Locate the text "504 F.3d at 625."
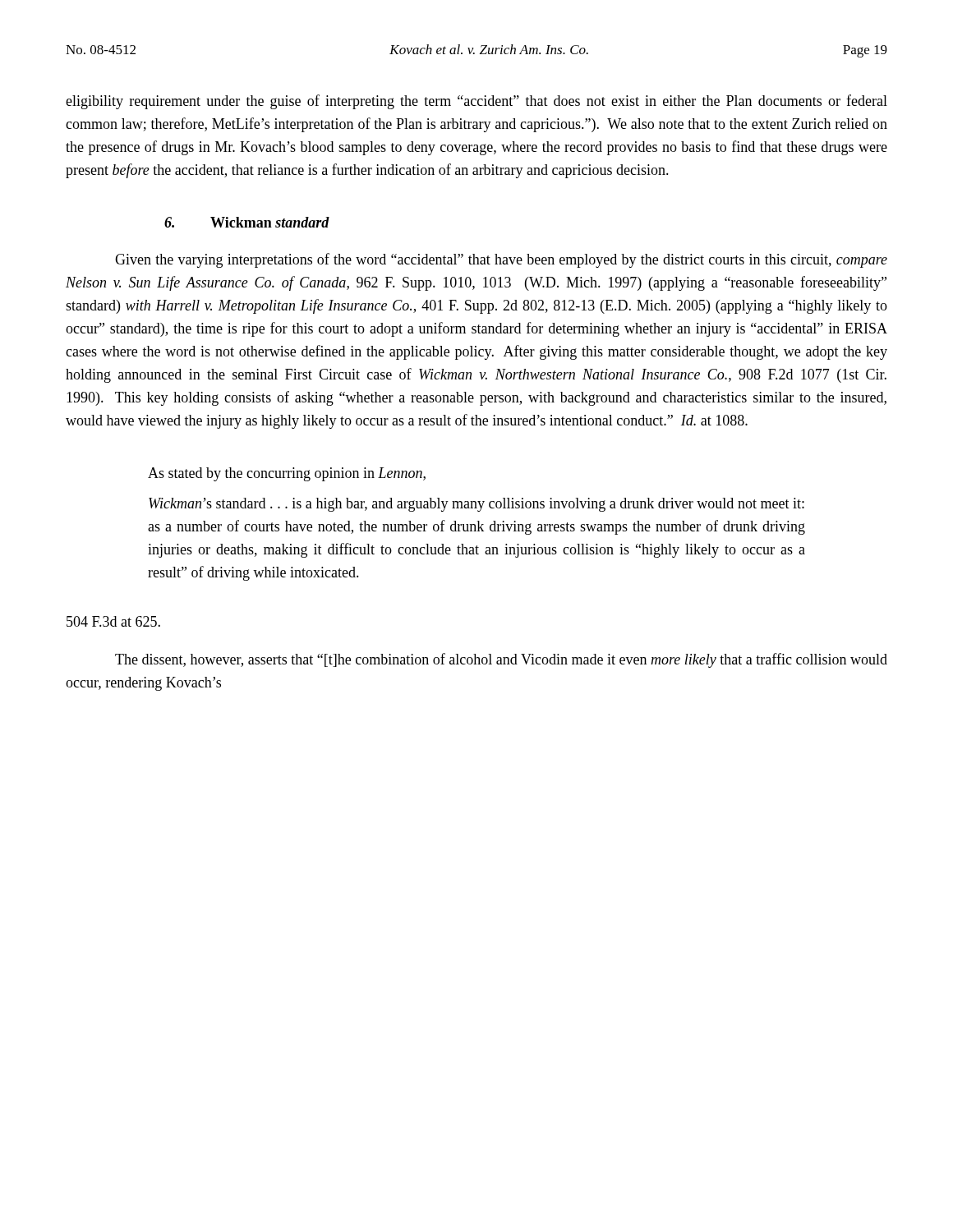Image resolution: width=953 pixels, height=1232 pixels. coord(113,622)
